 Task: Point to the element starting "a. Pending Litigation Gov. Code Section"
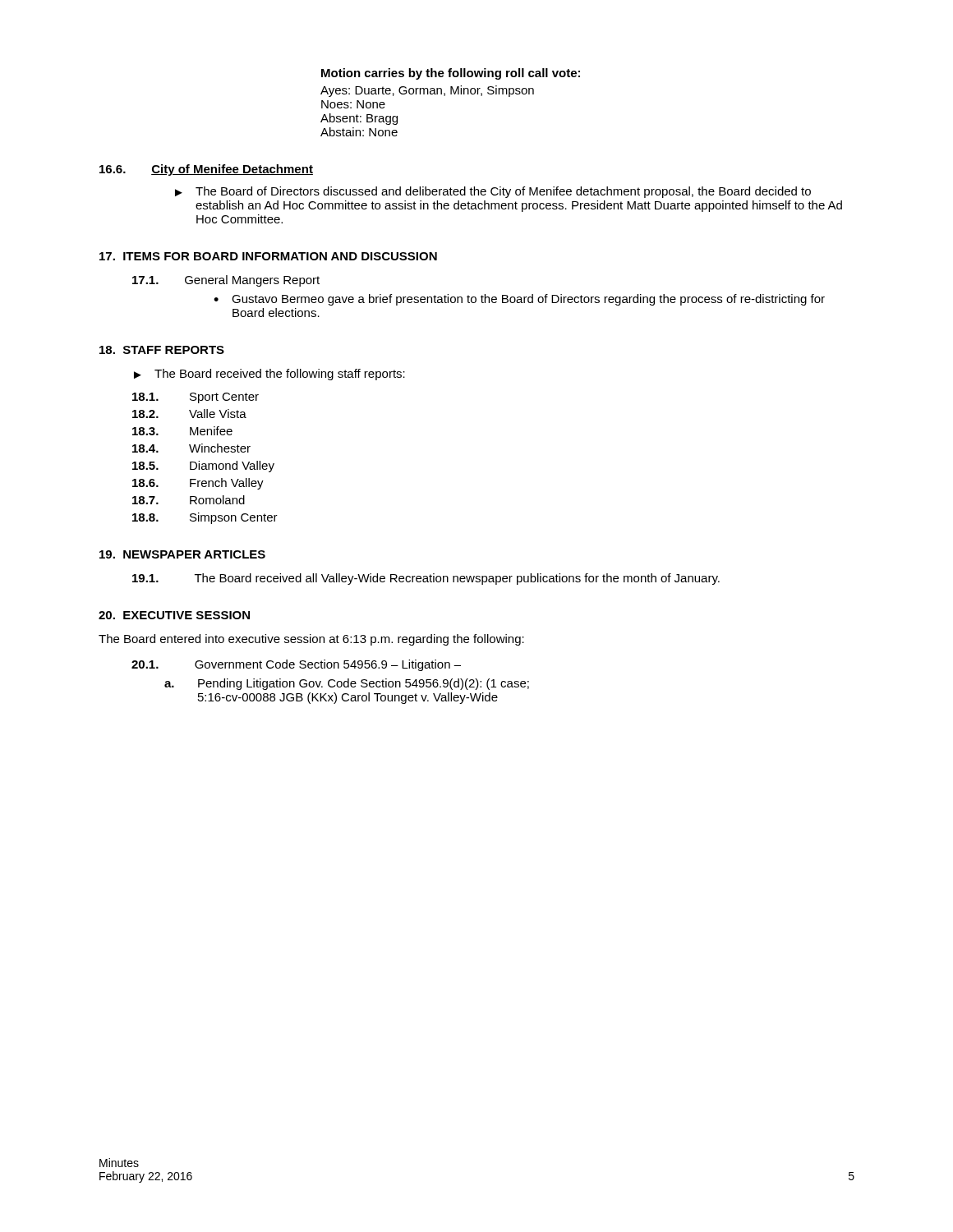point(347,690)
